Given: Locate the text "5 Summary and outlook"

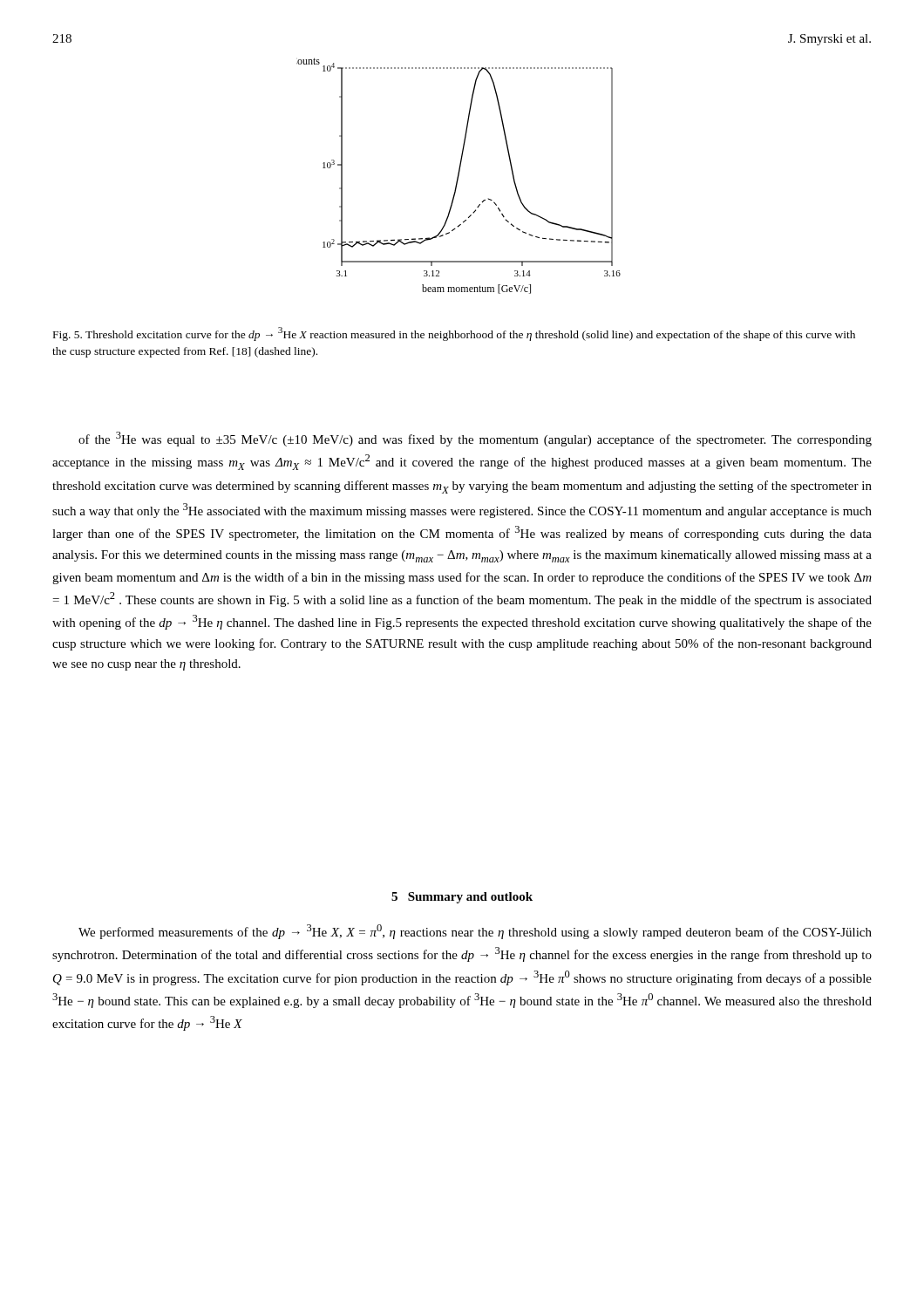Looking at the screenshot, I should 462,896.
